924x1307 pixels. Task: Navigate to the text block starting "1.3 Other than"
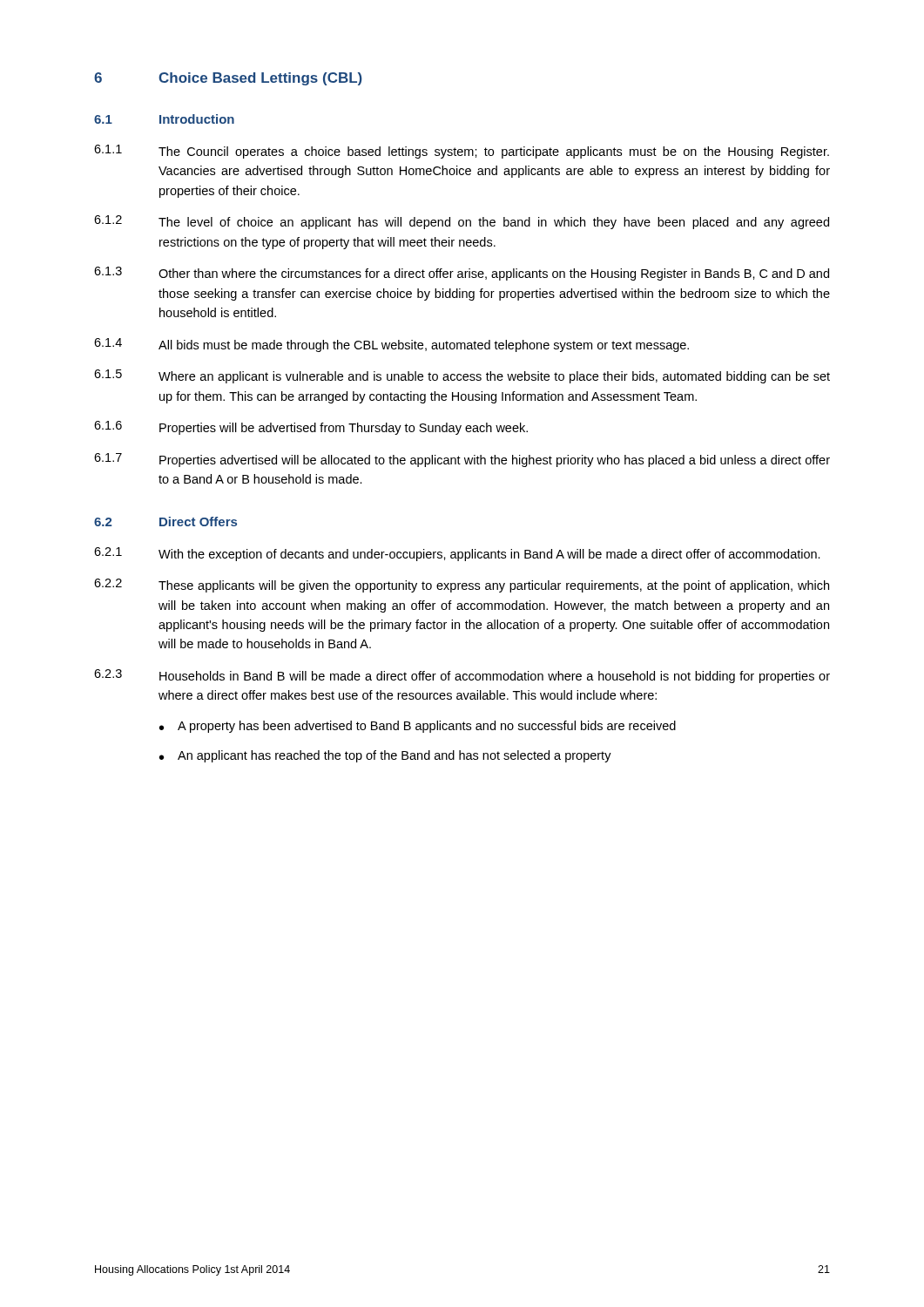[x=462, y=294]
